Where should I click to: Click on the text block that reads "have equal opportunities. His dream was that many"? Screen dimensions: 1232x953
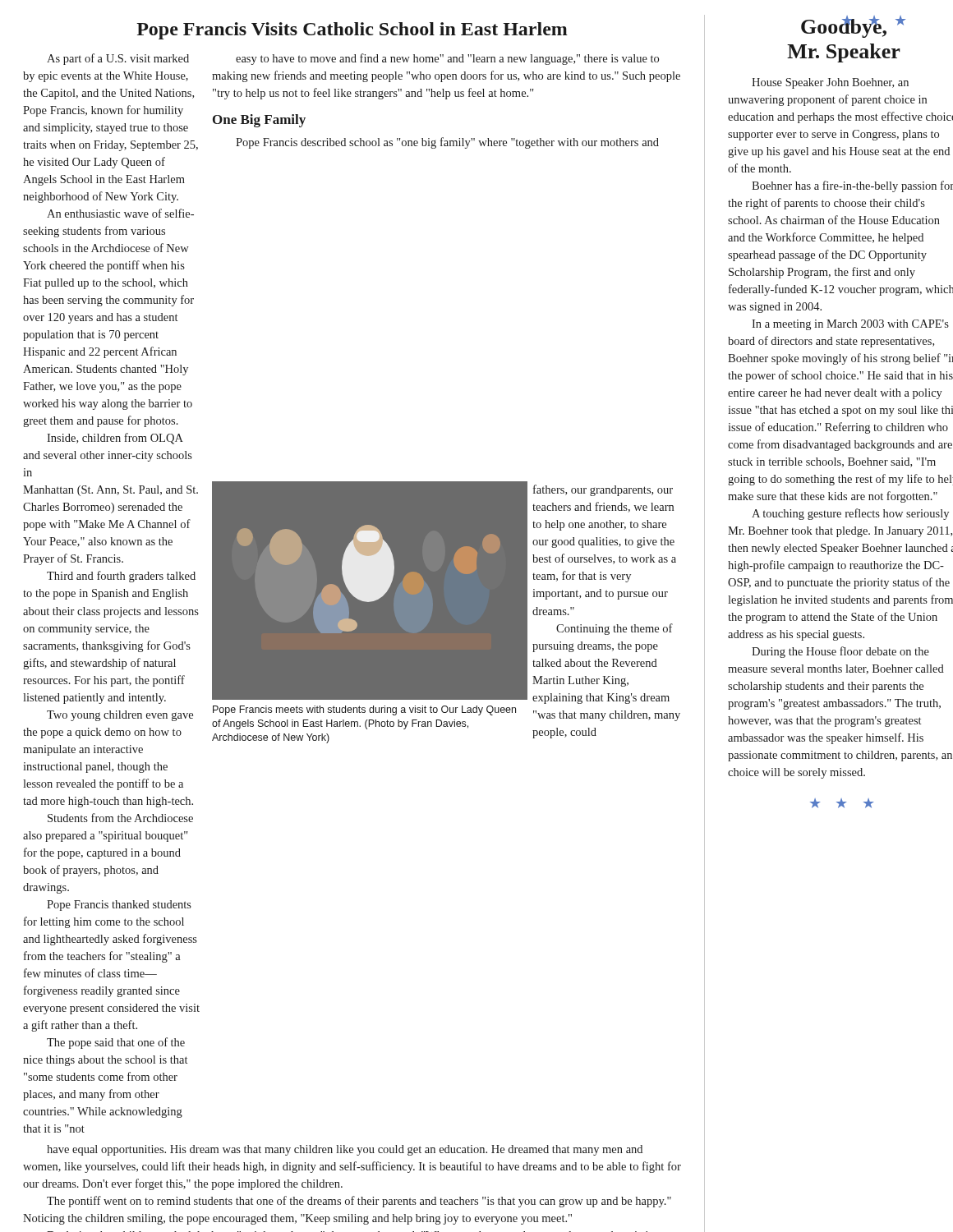[x=352, y=1186]
